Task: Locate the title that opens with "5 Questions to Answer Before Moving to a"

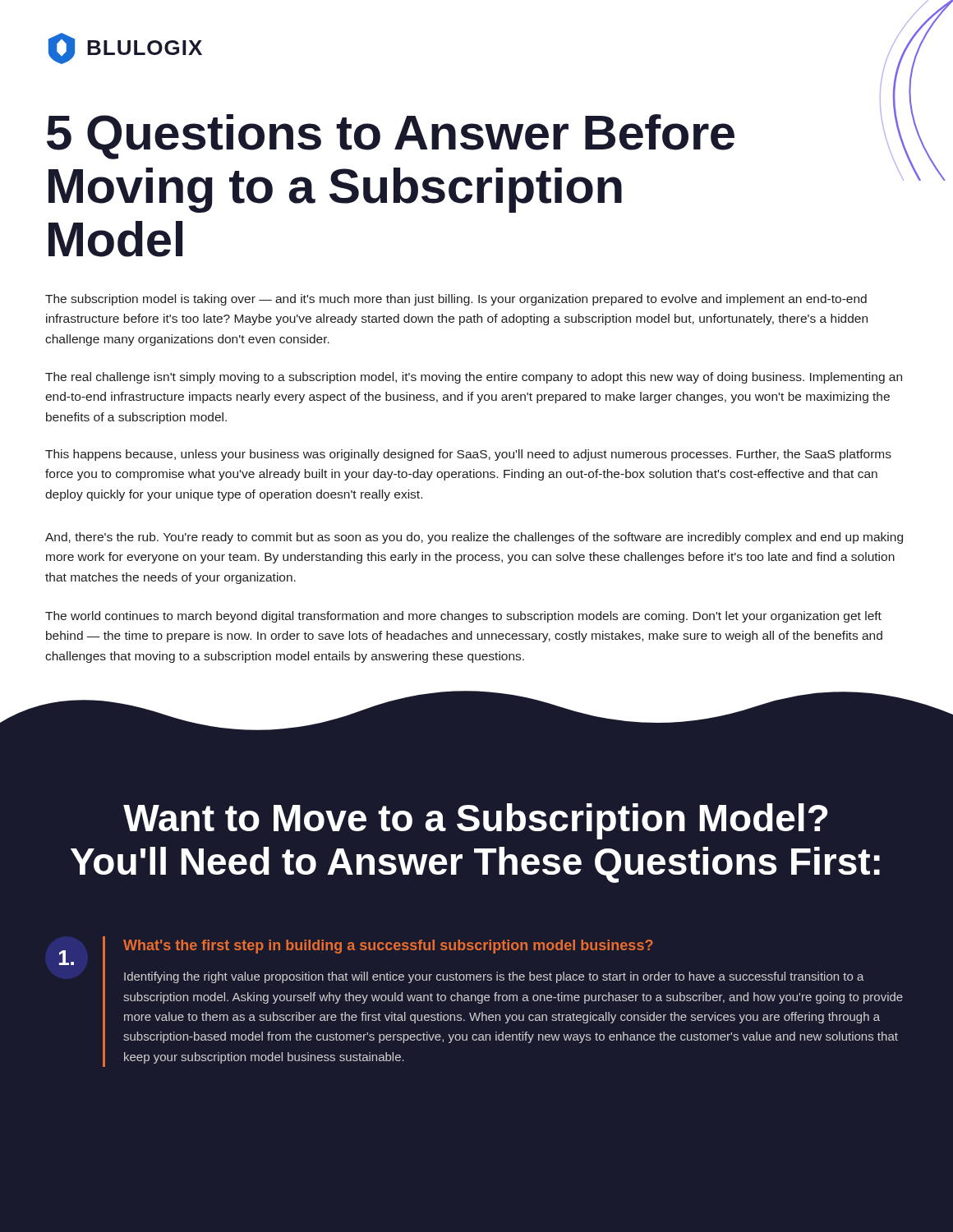Action: pyautogui.click(x=407, y=187)
